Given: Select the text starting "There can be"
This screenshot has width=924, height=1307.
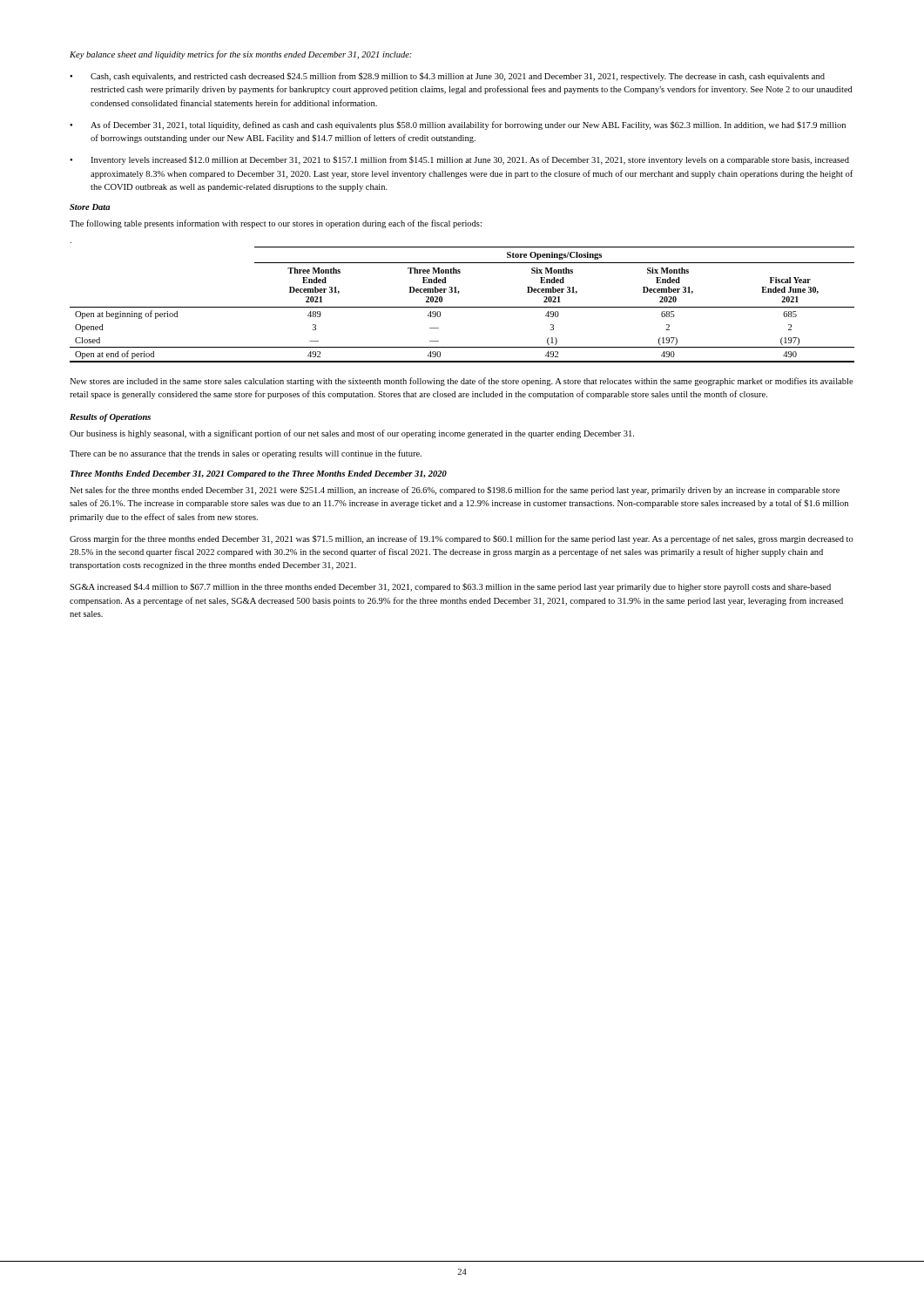Looking at the screenshot, I should [246, 453].
